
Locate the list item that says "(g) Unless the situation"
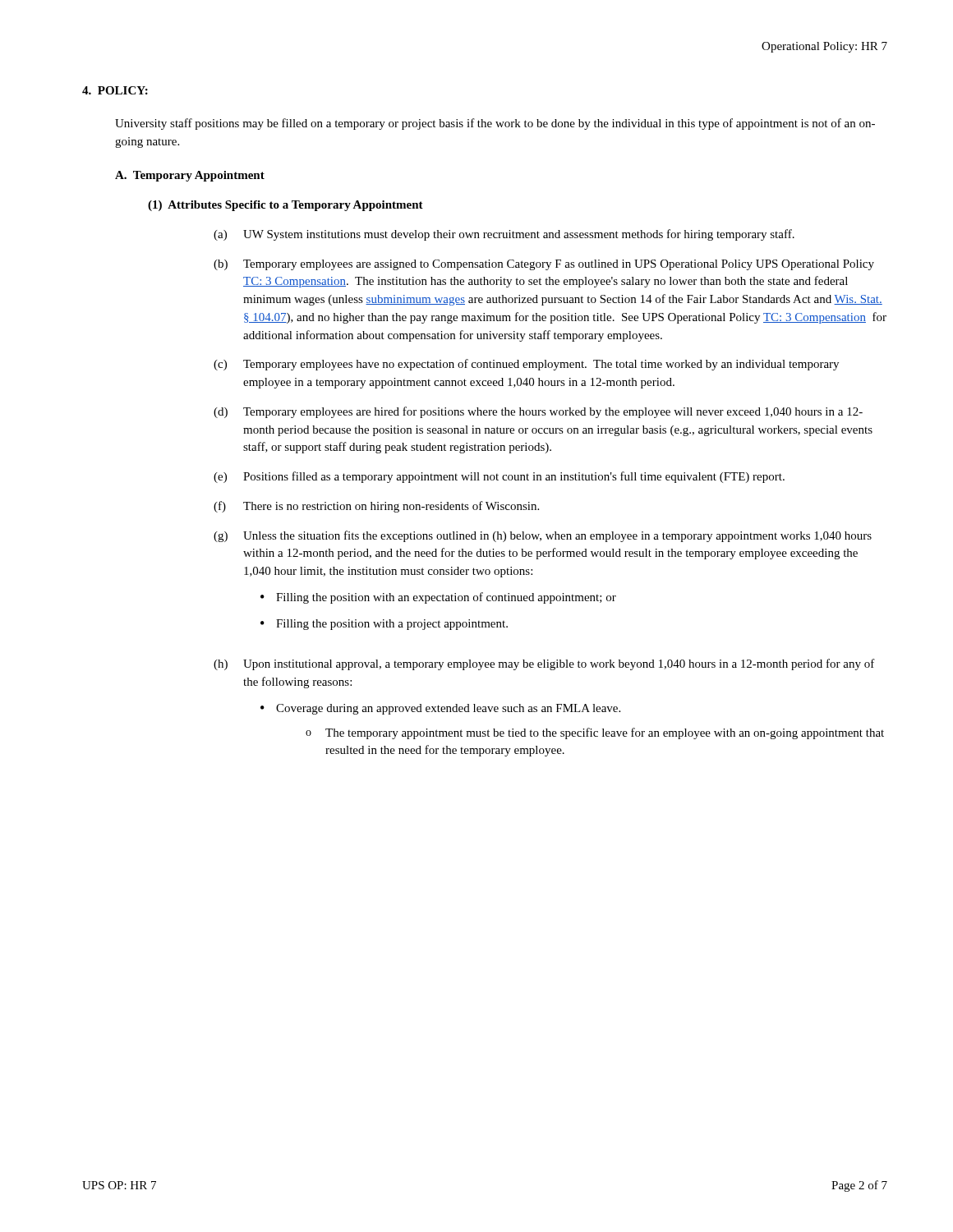(x=550, y=586)
